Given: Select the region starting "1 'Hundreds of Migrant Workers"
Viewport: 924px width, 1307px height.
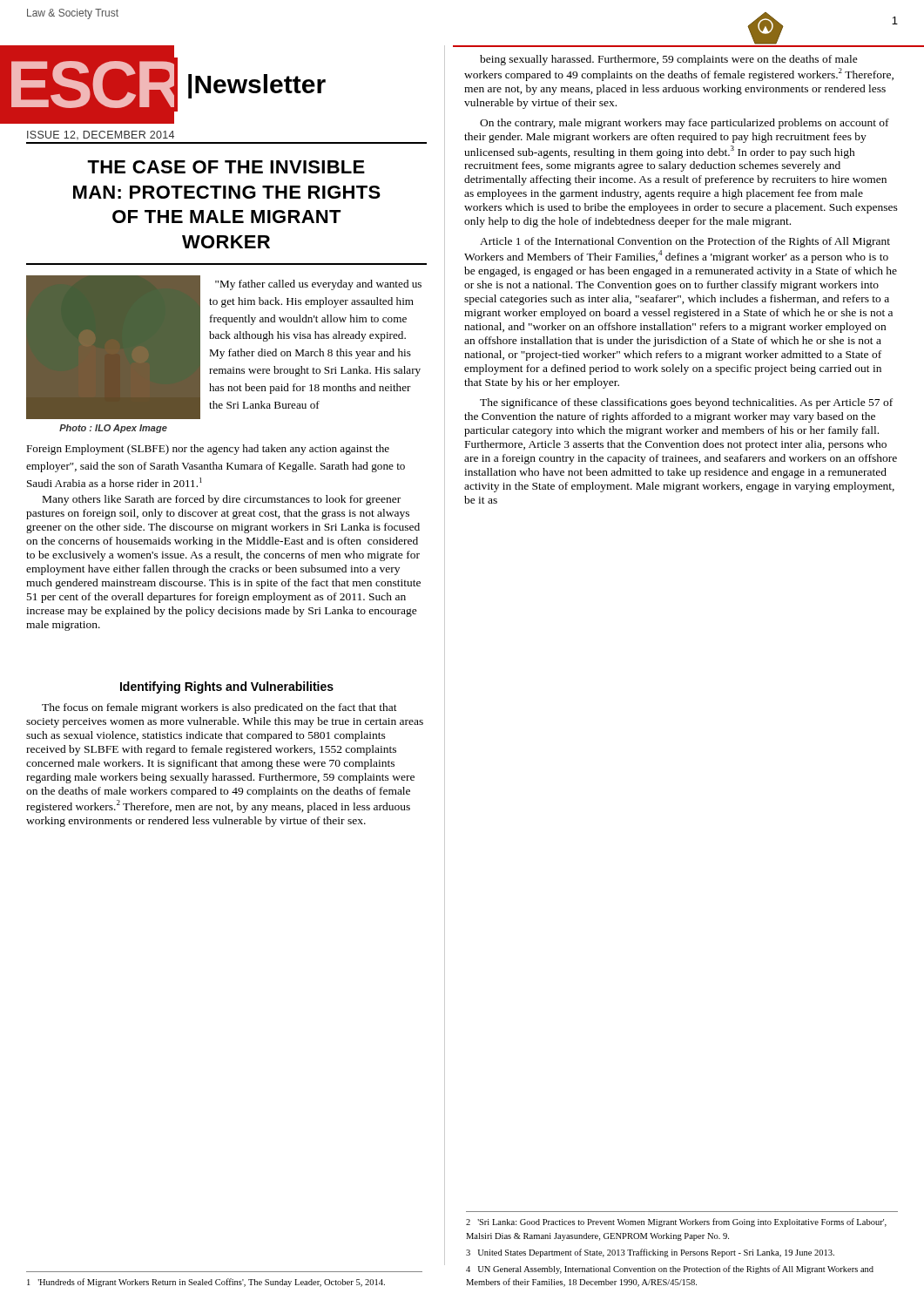Looking at the screenshot, I should (206, 1282).
